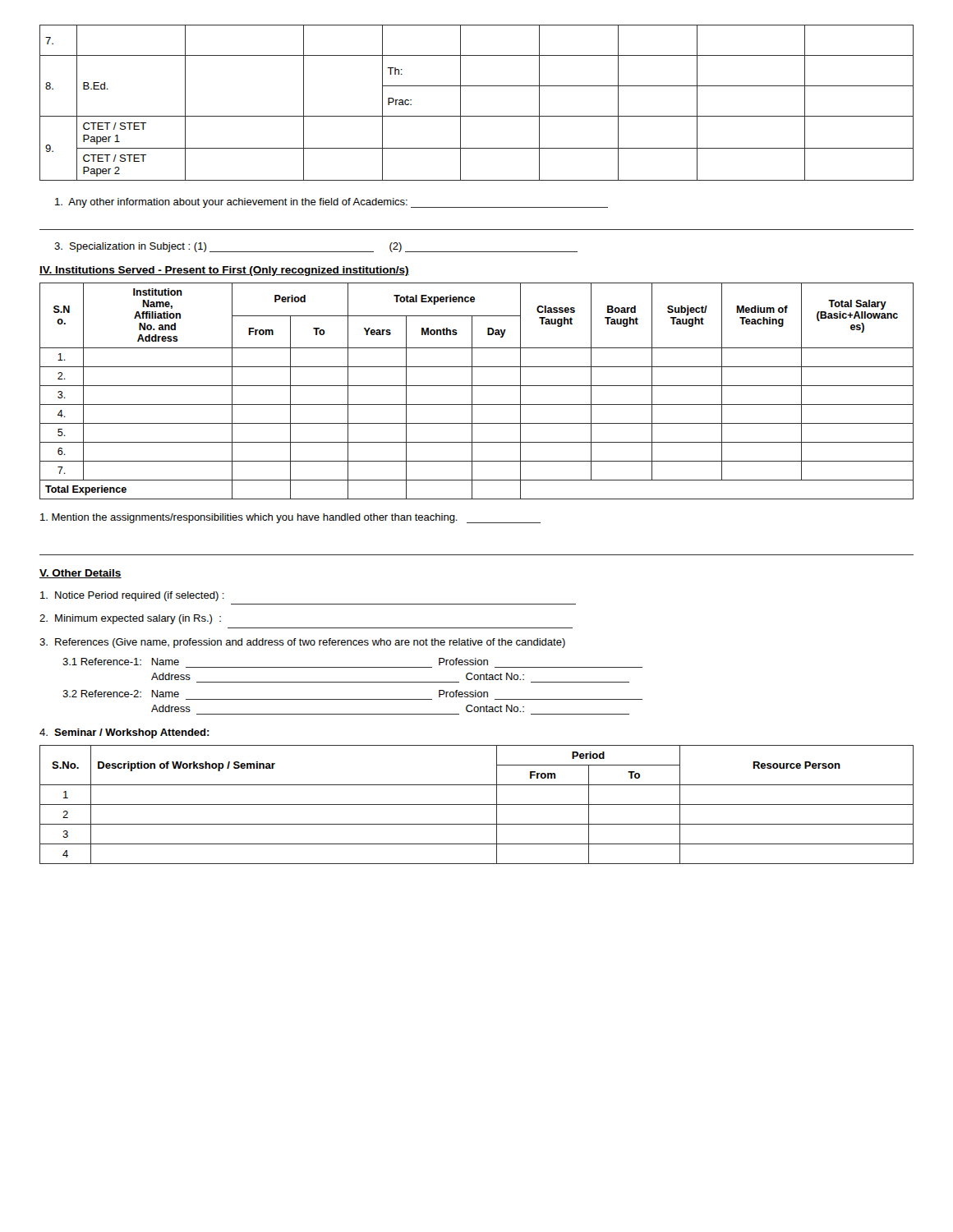Select the table that reads "CTET / STET Paper 1"
953x1232 pixels.
tap(476, 103)
